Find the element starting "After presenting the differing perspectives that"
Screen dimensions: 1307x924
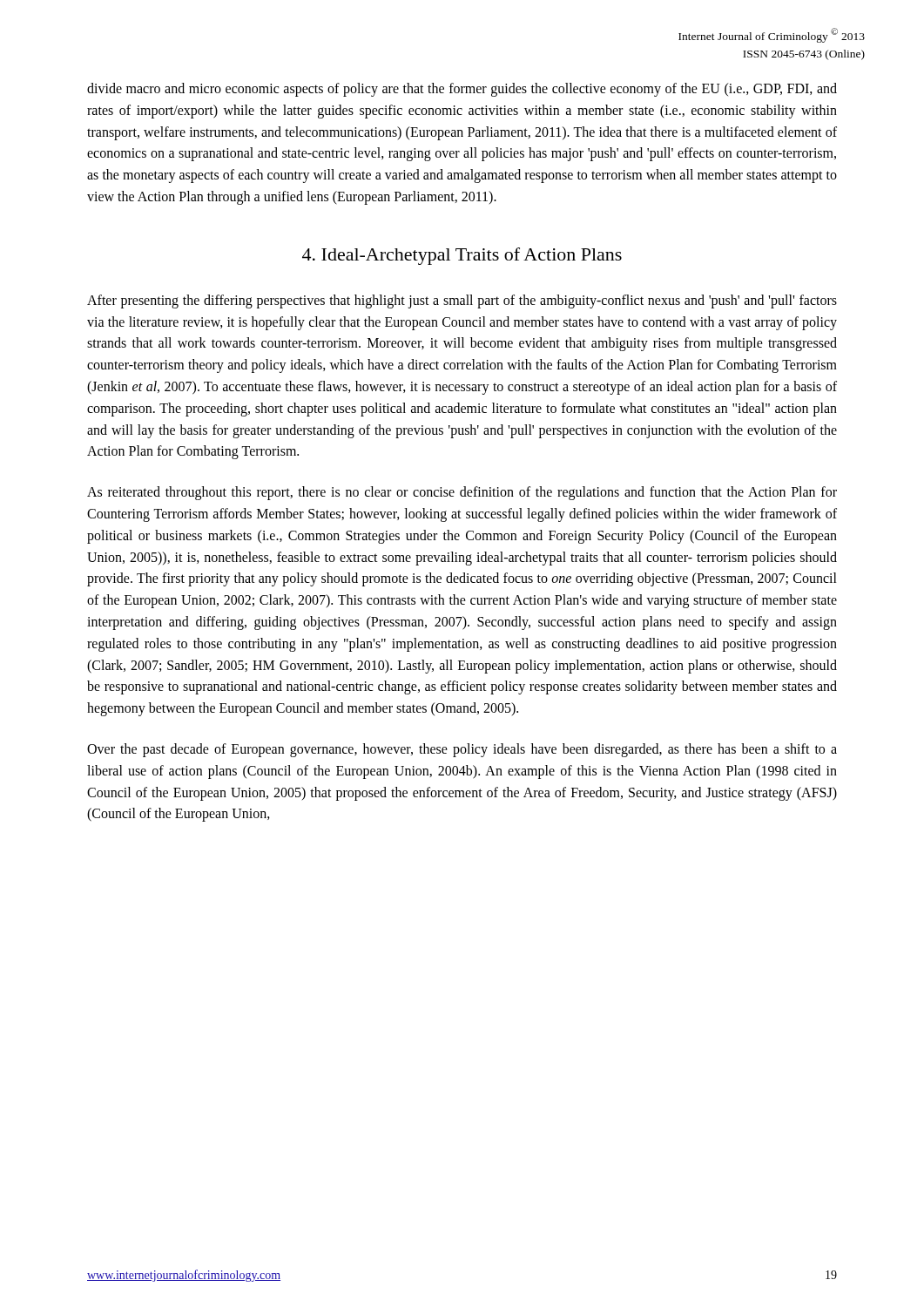coord(462,376)
